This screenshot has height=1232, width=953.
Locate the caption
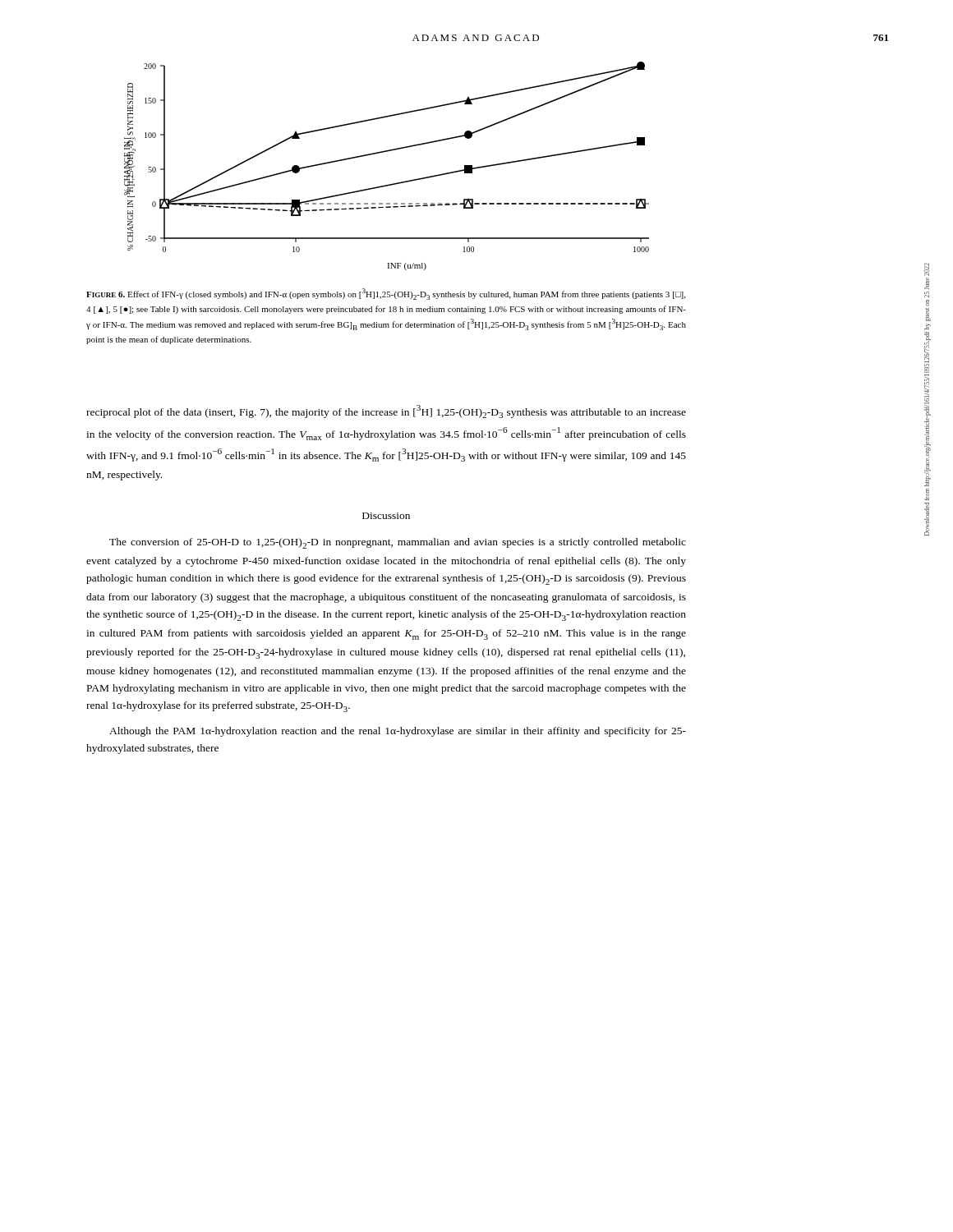[386, 316]
